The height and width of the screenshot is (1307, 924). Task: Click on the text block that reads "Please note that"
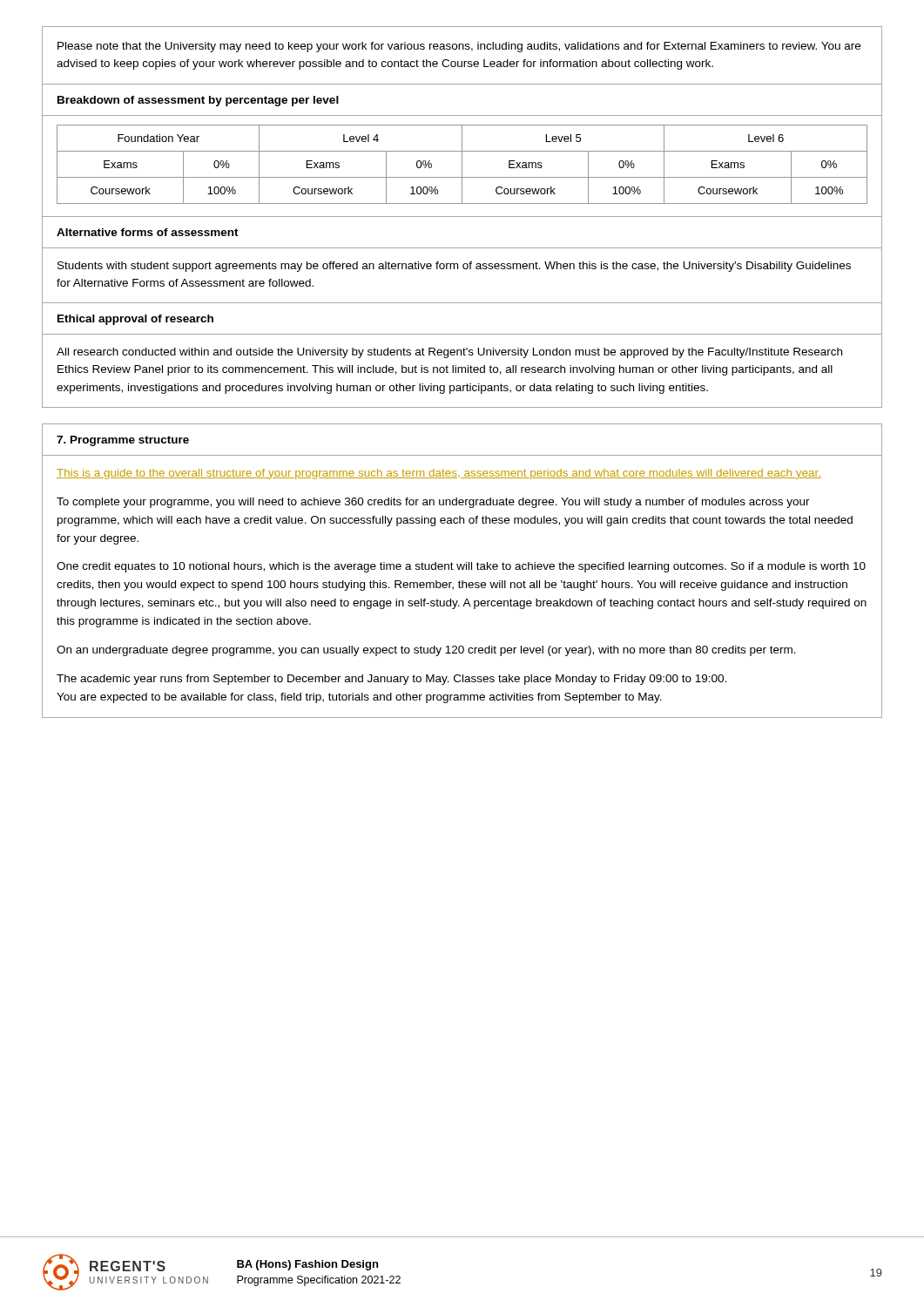[459, 55]
